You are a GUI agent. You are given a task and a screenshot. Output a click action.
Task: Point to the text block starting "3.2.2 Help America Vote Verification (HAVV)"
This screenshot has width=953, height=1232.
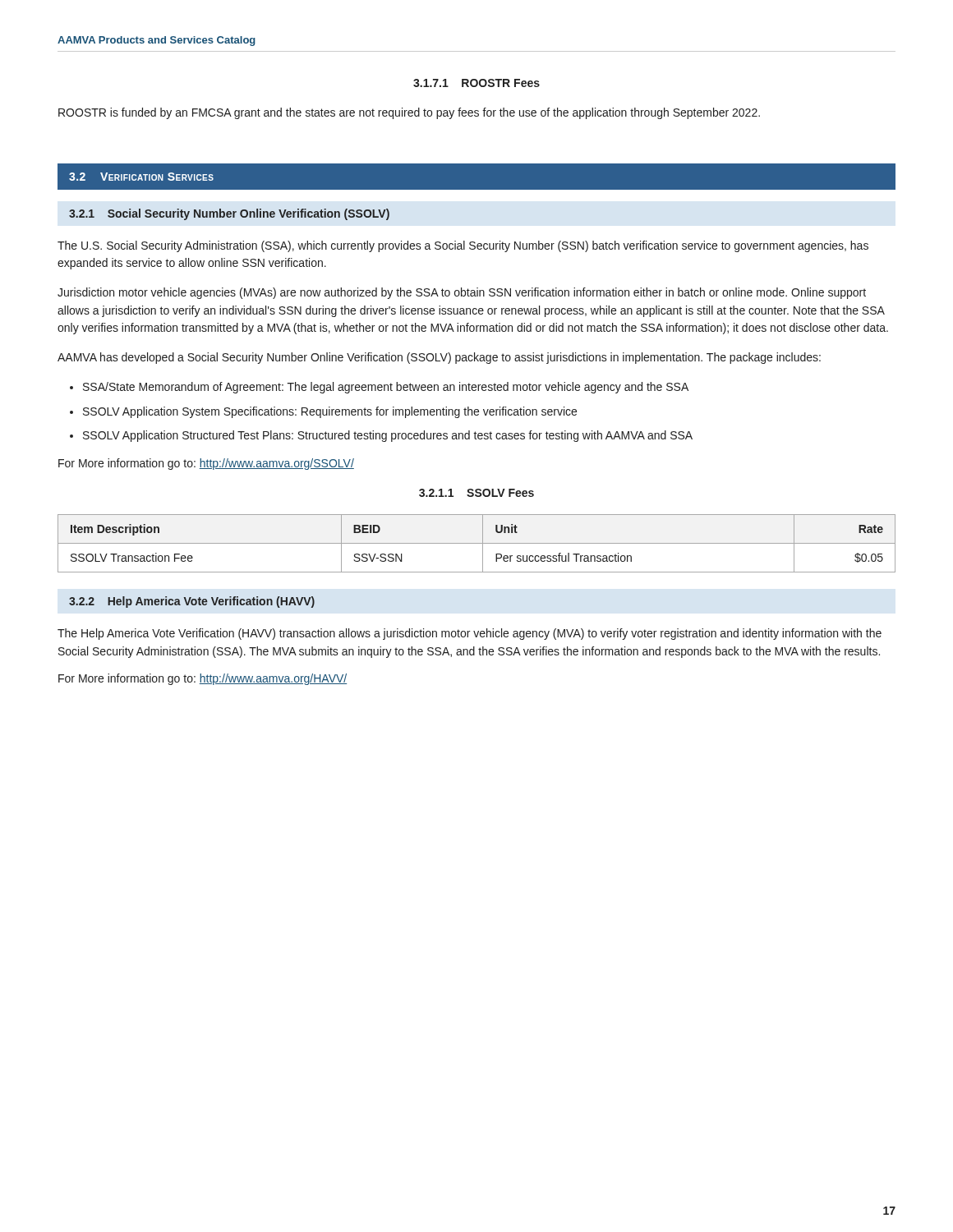coord(192,601)
